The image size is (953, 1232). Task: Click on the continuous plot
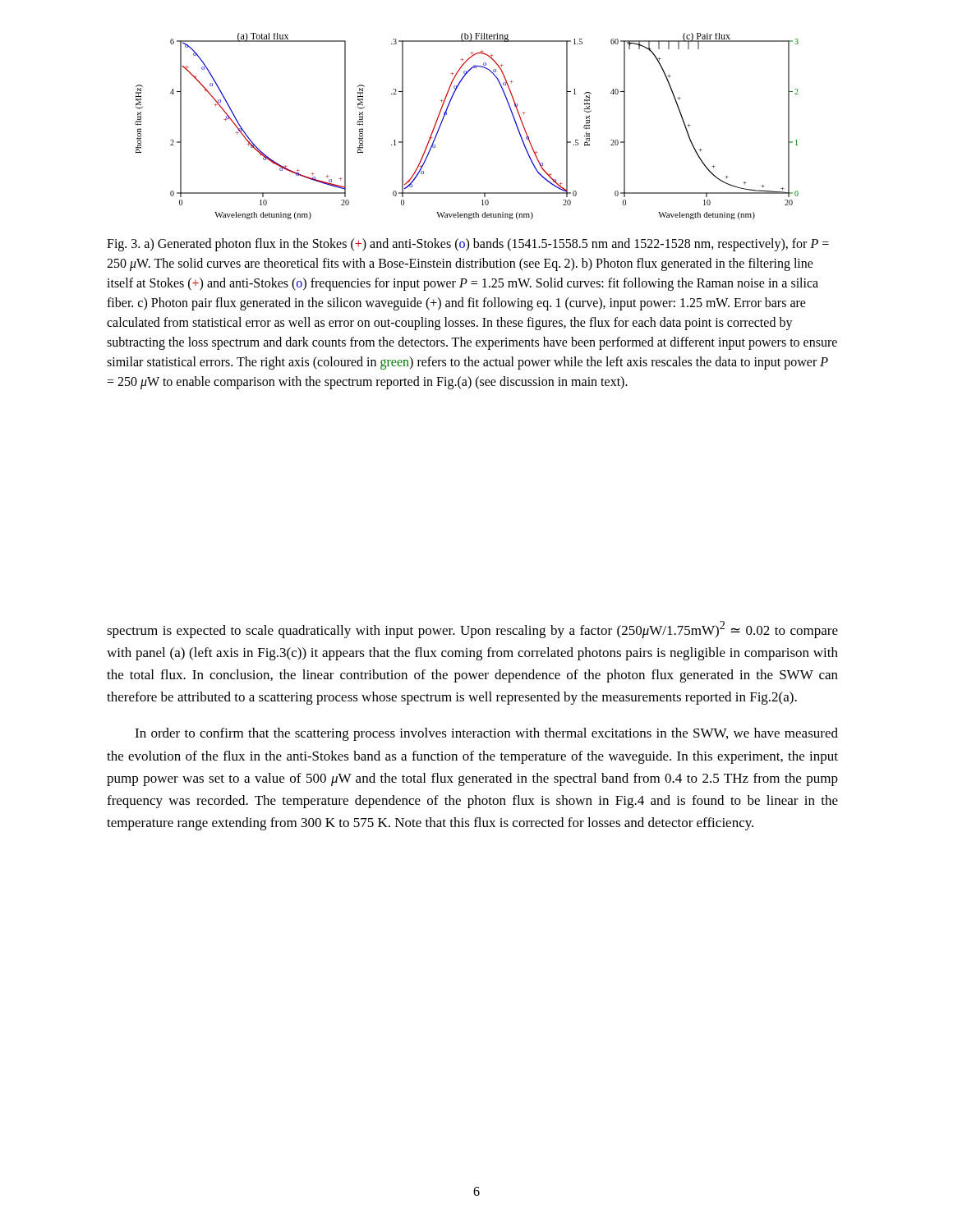(476, 133)
